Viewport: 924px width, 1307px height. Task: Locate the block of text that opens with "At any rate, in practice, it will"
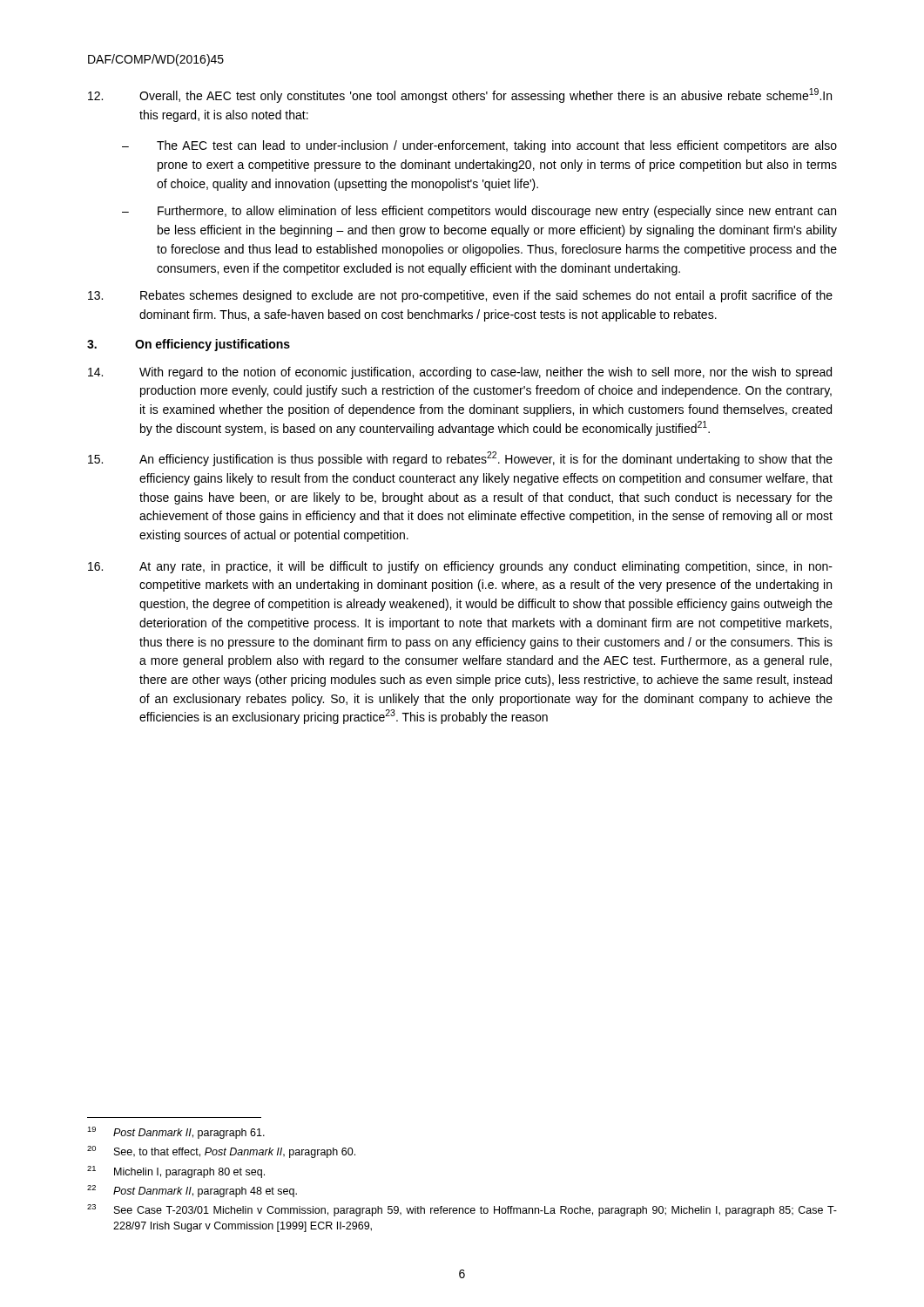click(x=460, y=642)
